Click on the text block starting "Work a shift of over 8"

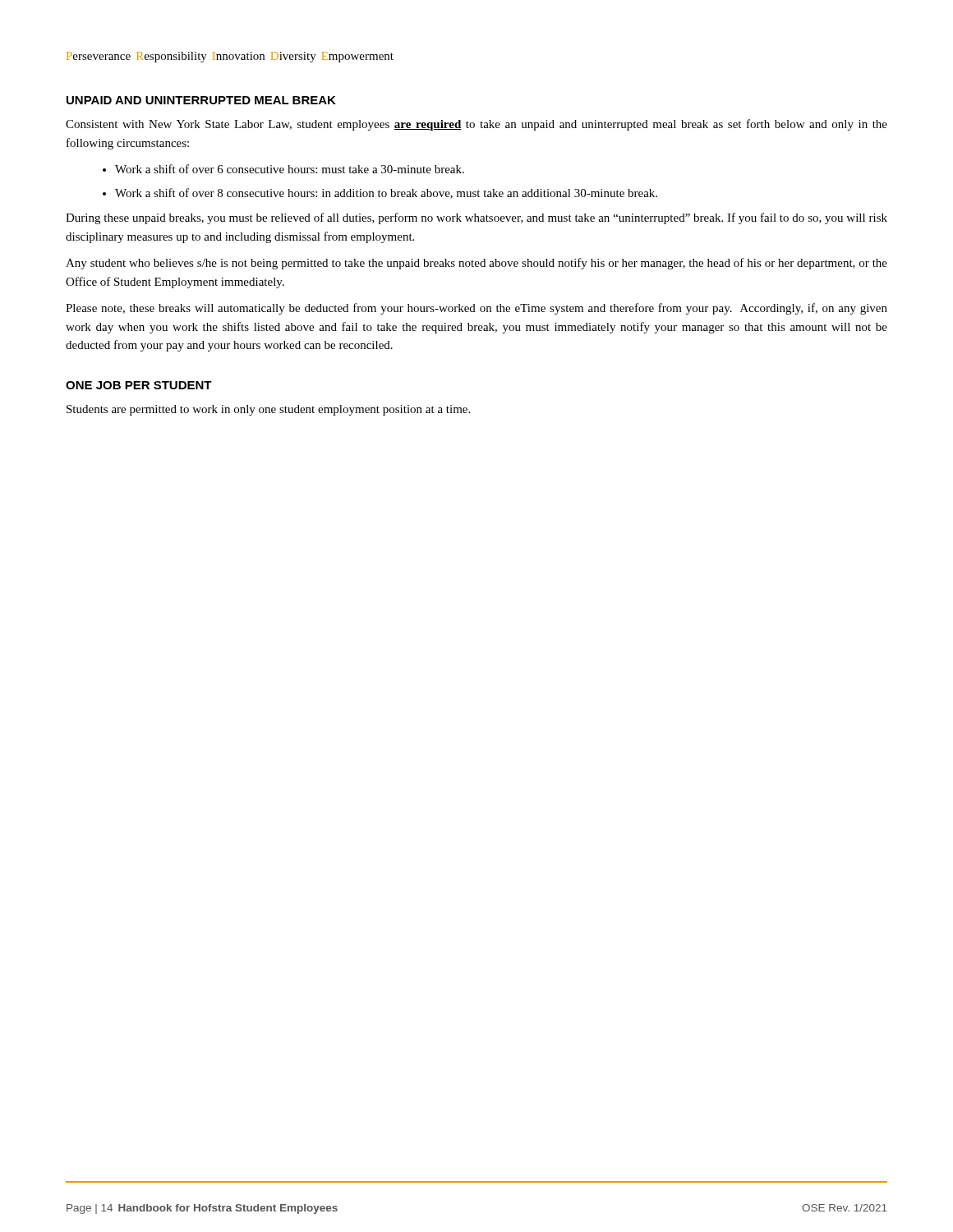(x=387, y=193)
